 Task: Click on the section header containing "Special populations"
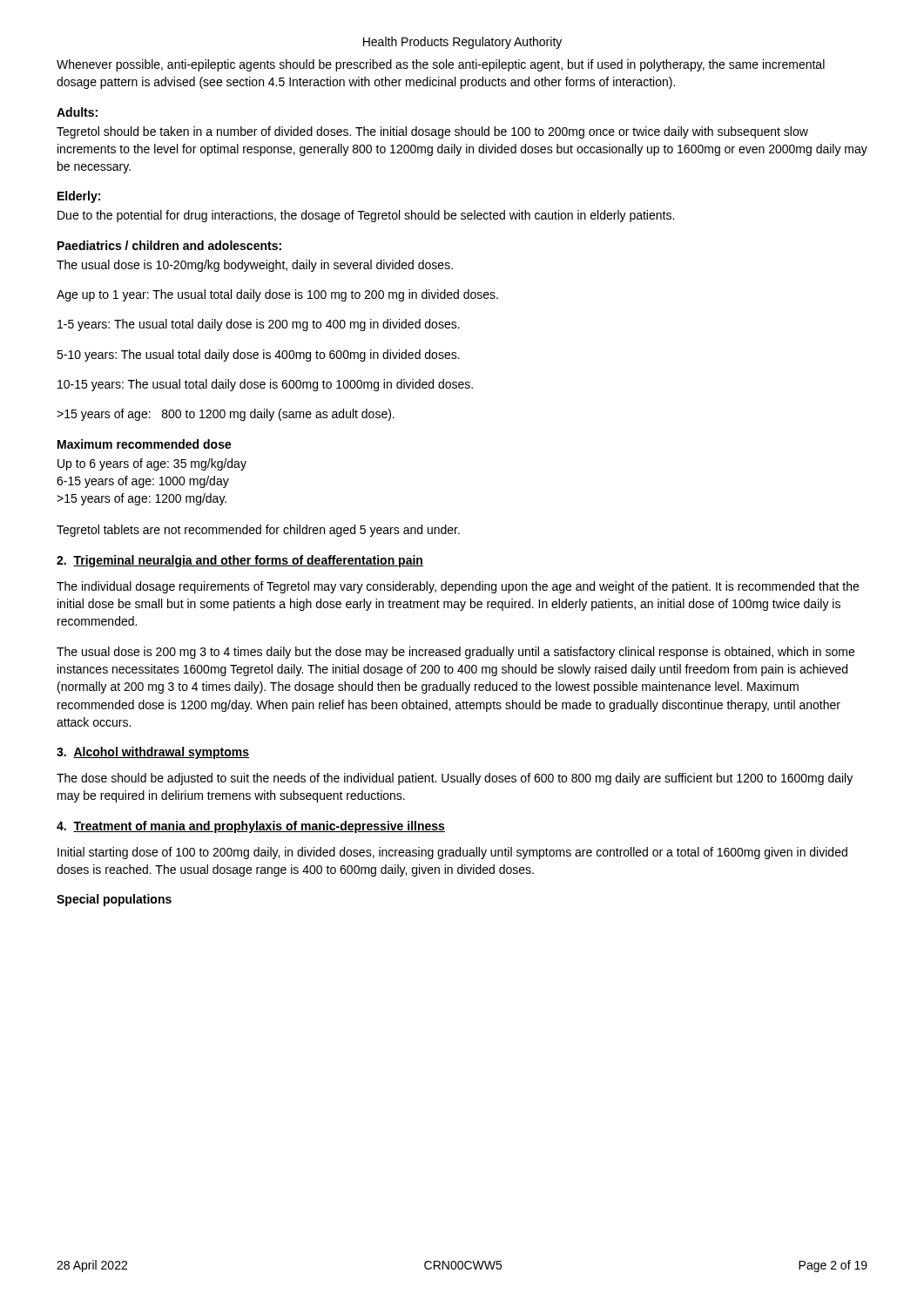[x=114, y=899]
